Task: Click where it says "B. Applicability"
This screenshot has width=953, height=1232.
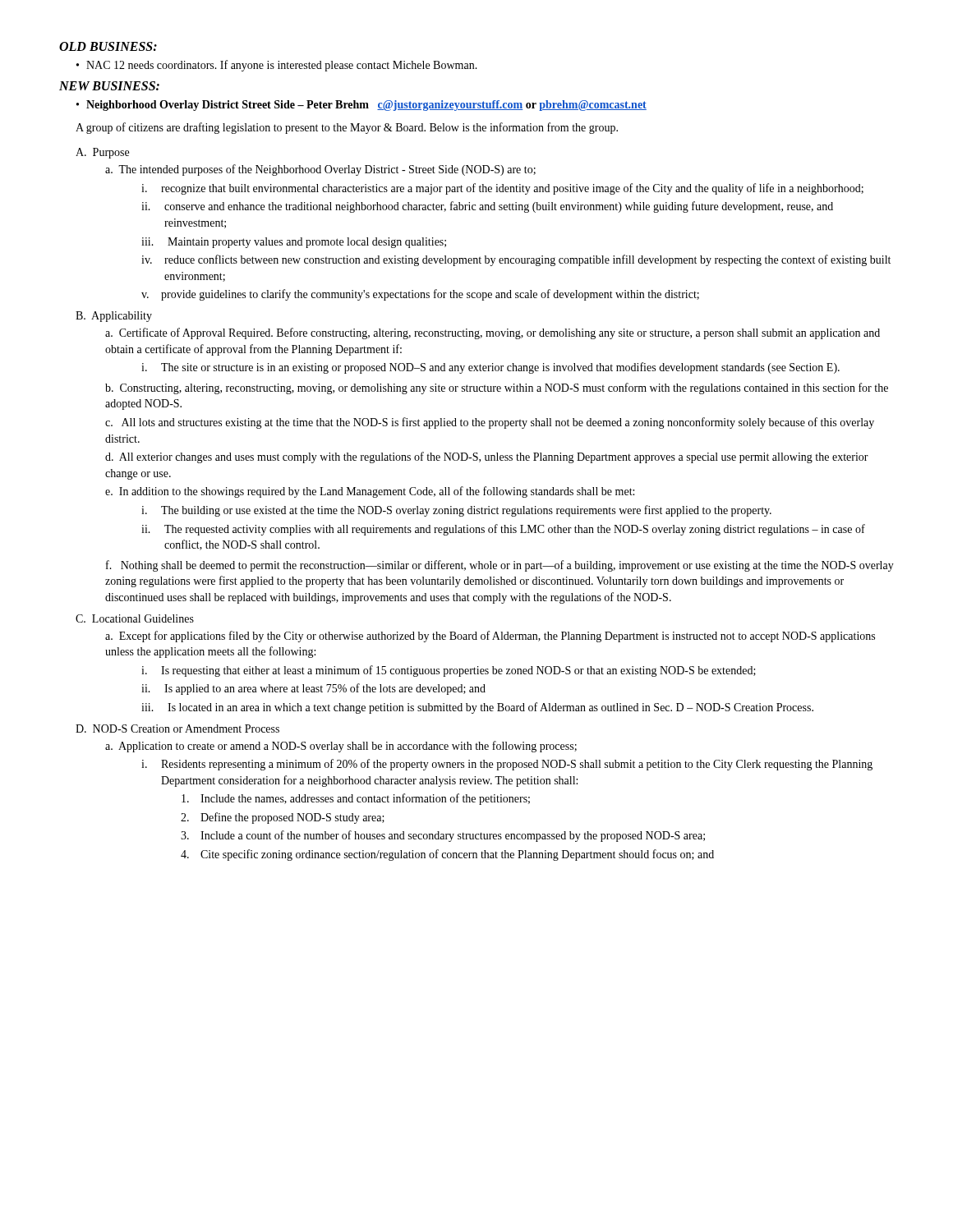Action: [114, 316]
